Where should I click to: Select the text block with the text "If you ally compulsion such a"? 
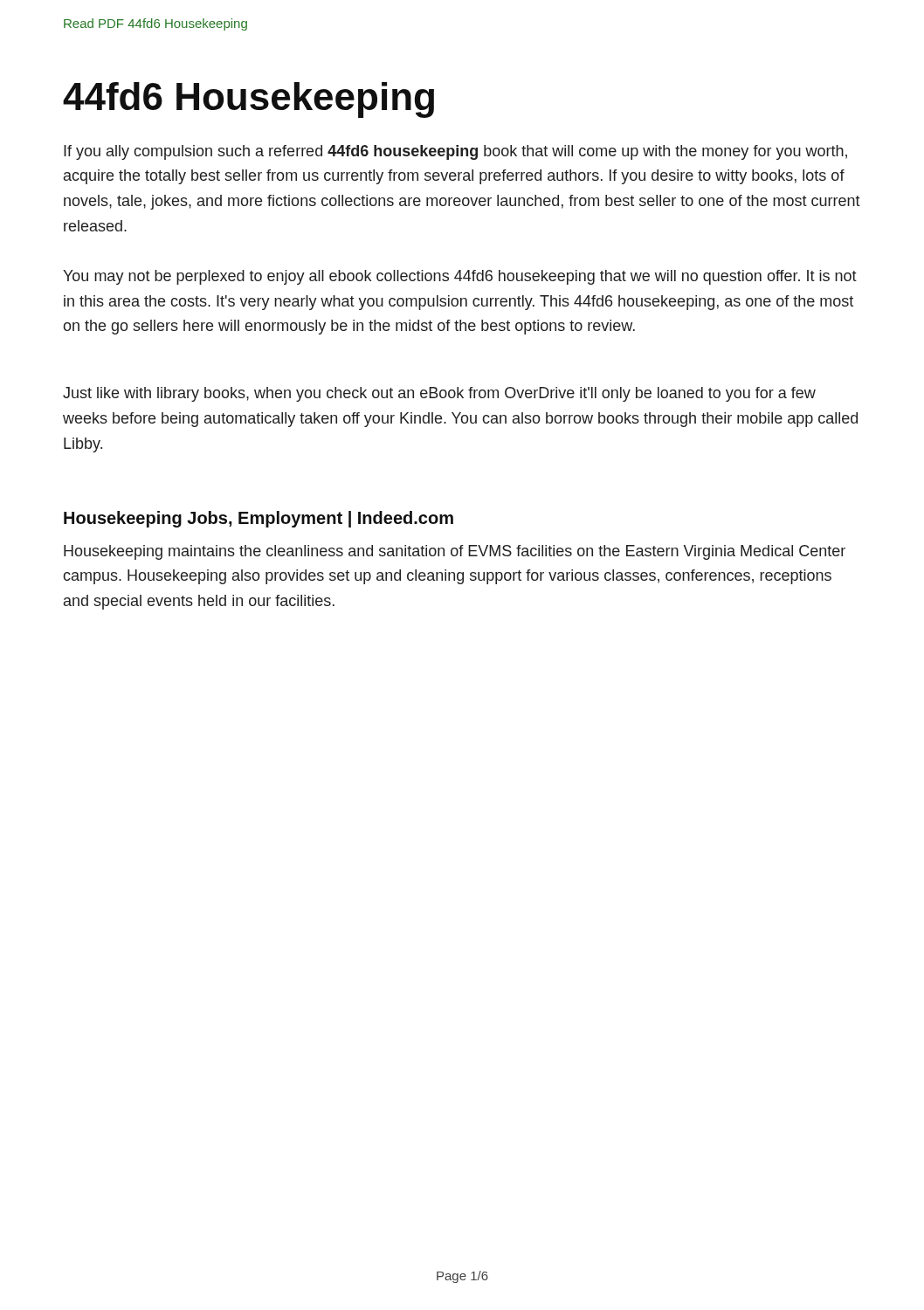point(462,189)
